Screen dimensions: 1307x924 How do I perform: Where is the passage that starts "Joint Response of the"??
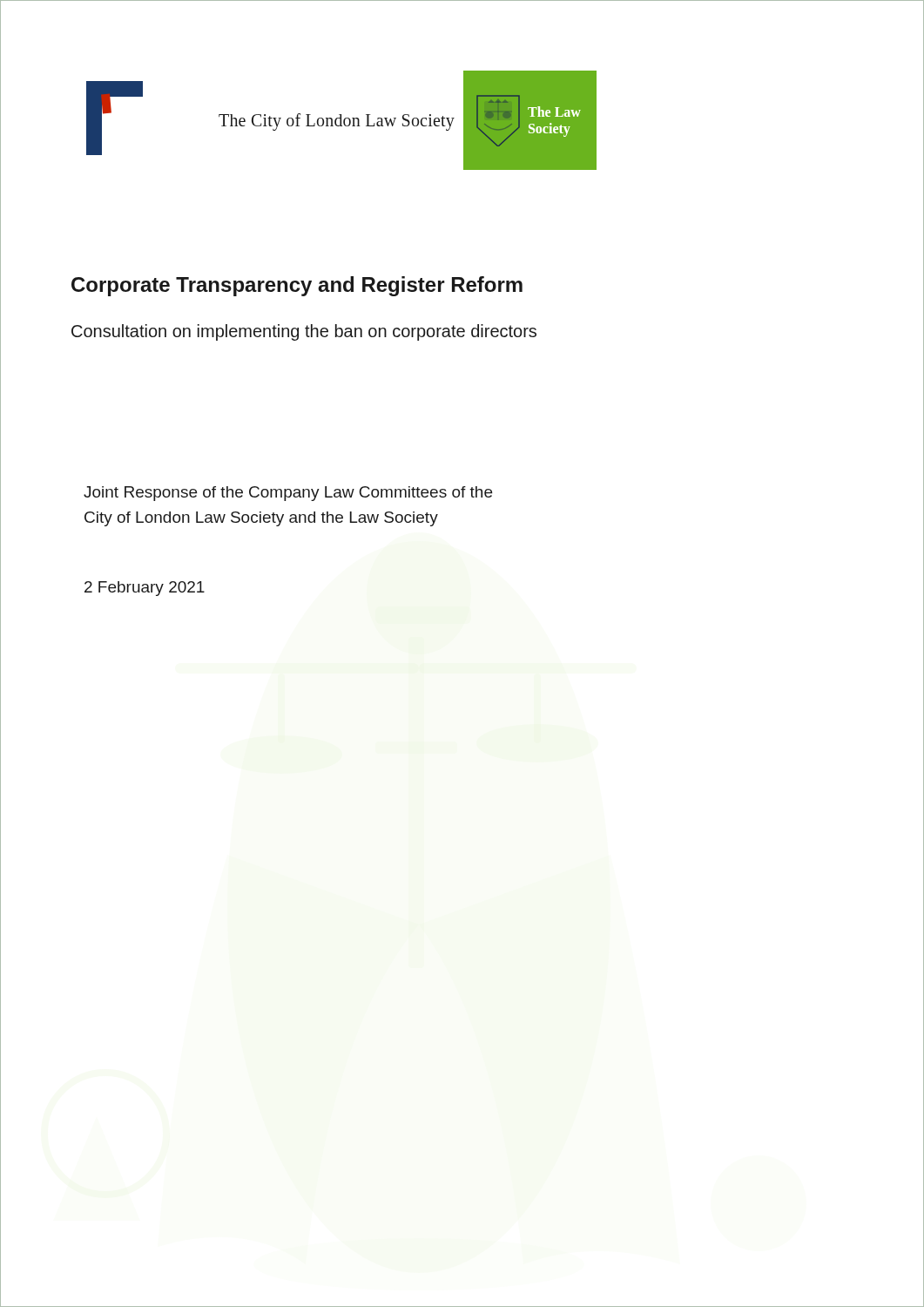pos(293,505)
